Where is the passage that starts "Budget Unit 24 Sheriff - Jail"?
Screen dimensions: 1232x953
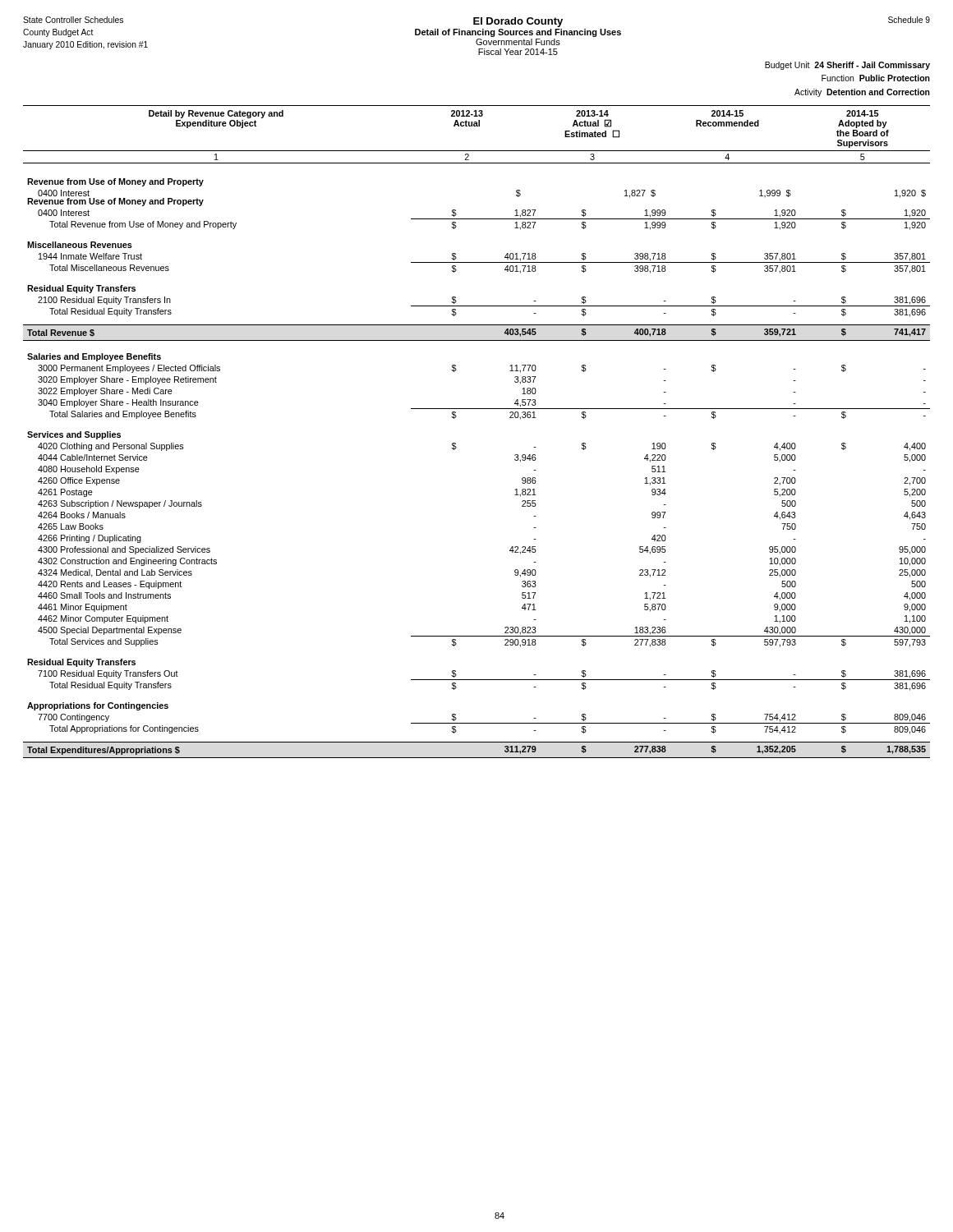coord(847,78)
